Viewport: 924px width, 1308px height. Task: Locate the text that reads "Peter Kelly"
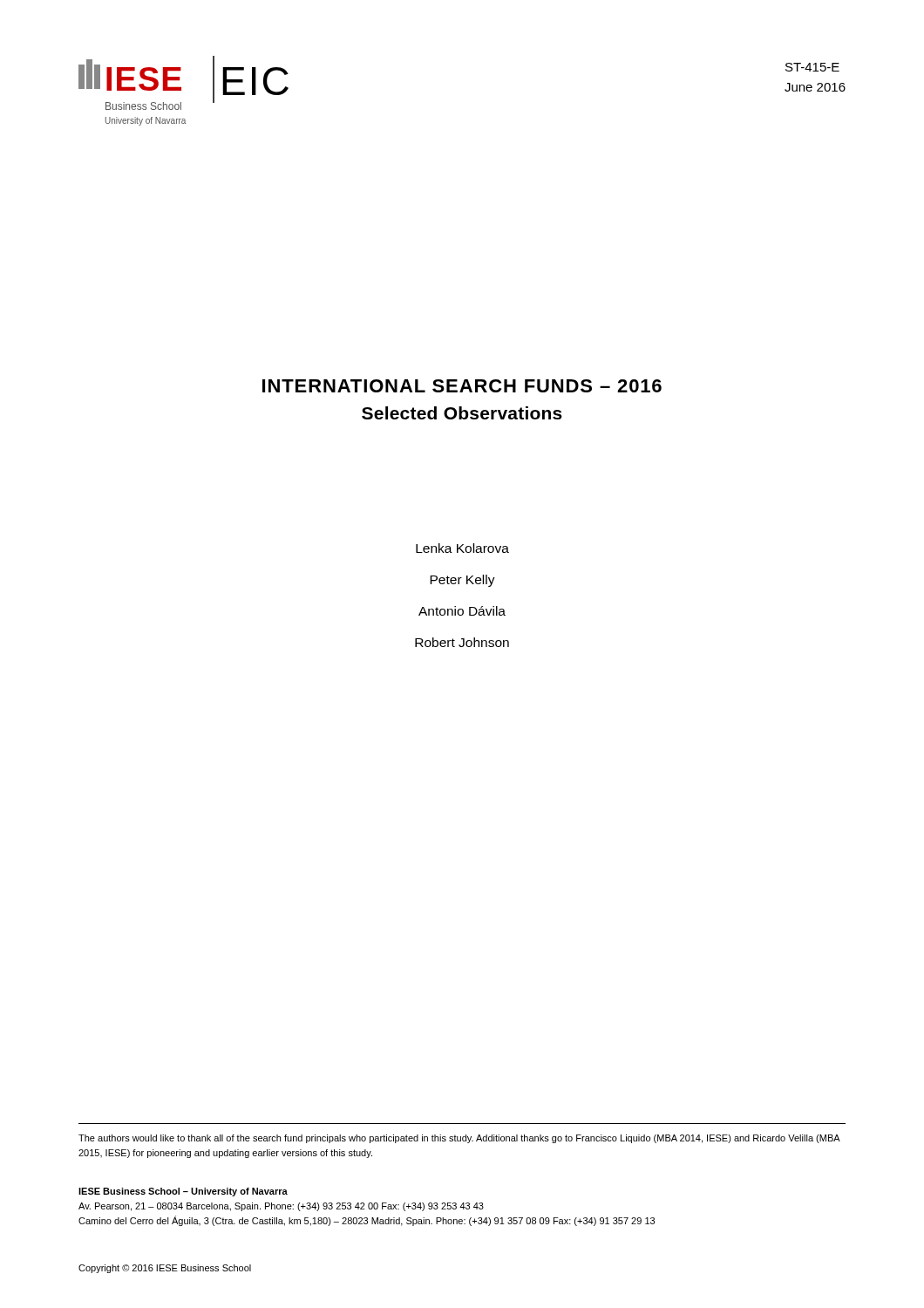pyautogui.click(x=462, y=579)
